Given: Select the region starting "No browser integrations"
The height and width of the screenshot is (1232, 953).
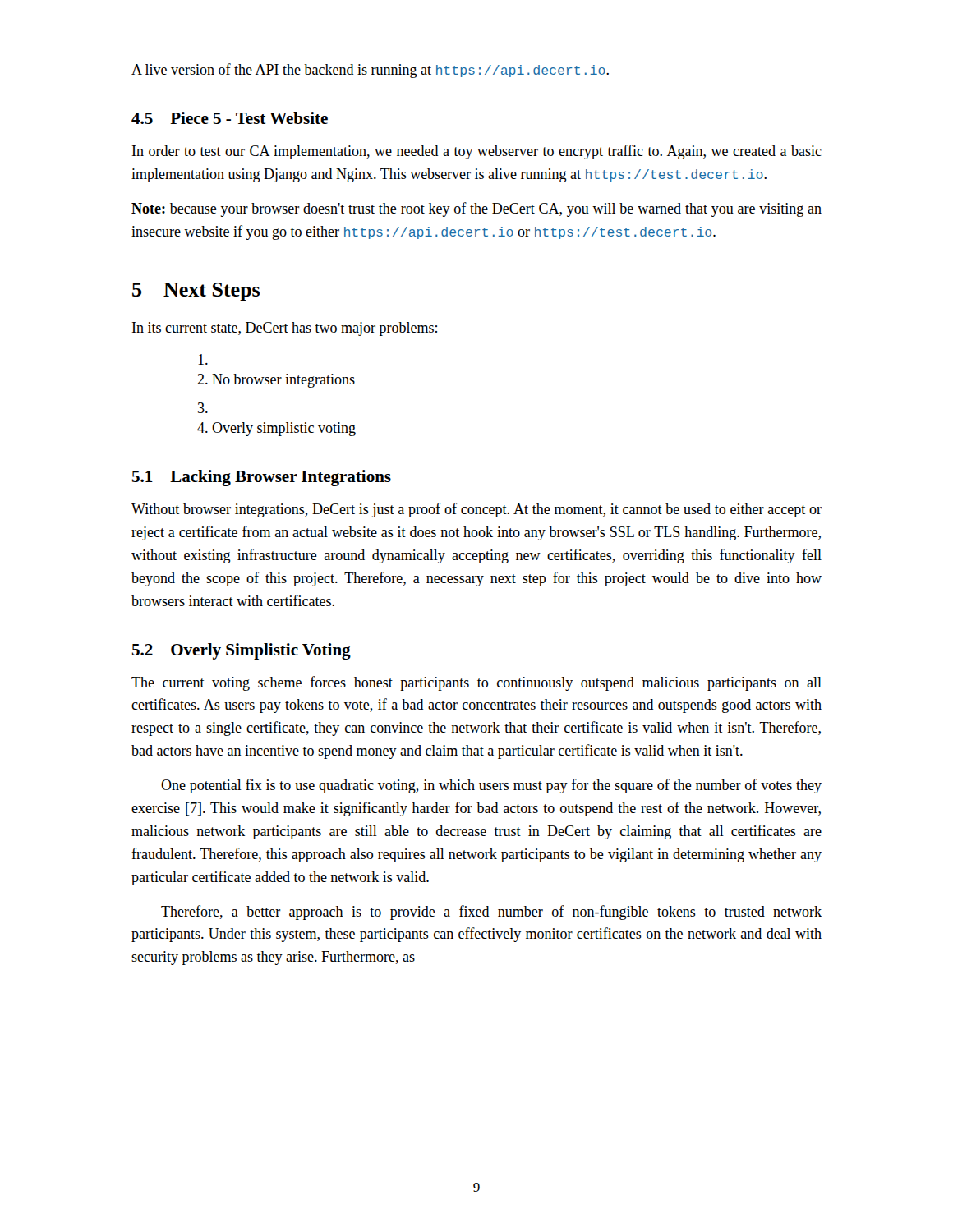Looking at the screenshot, I should point(276,381).
